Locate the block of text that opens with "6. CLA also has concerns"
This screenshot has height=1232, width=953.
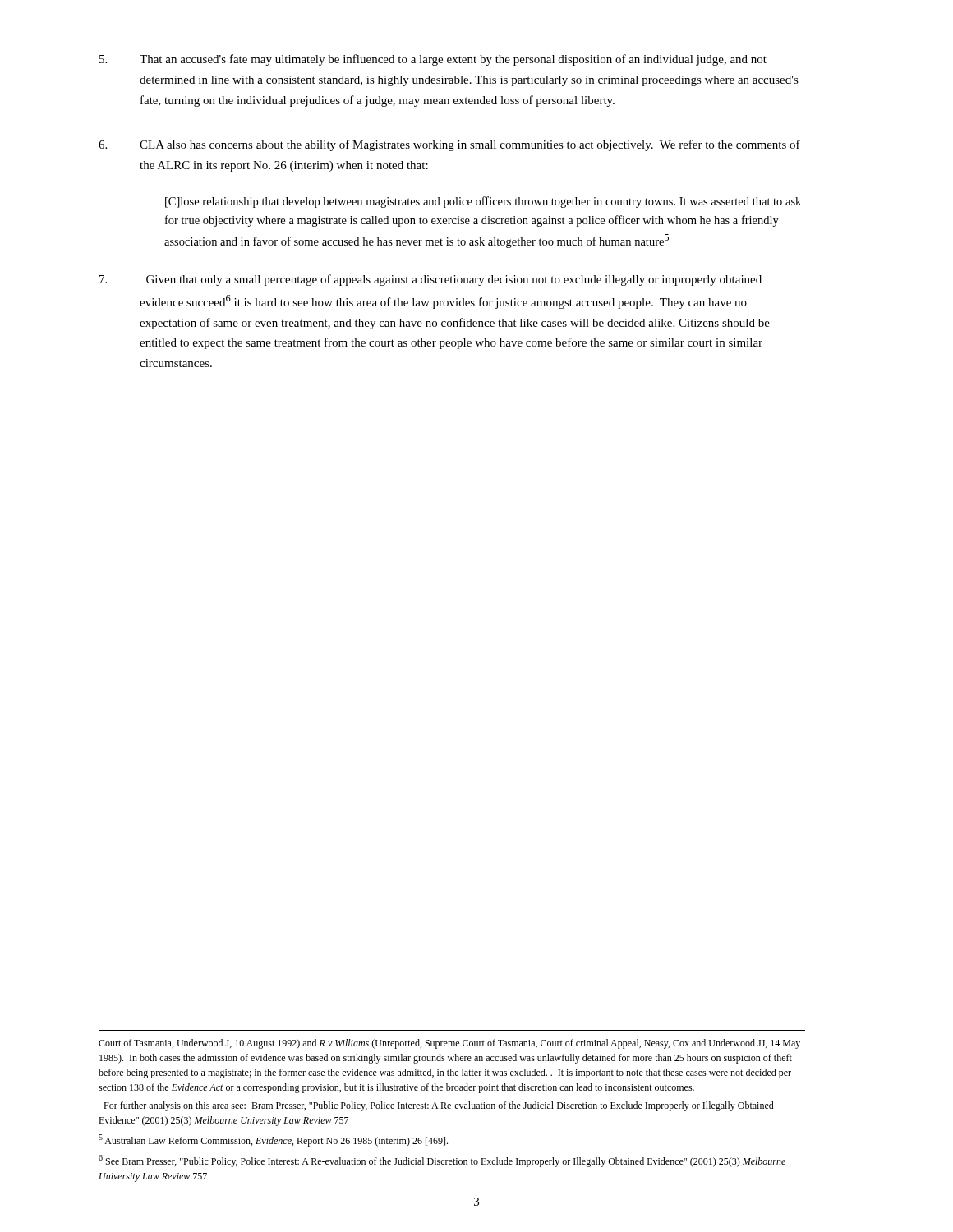coord(452,155)
